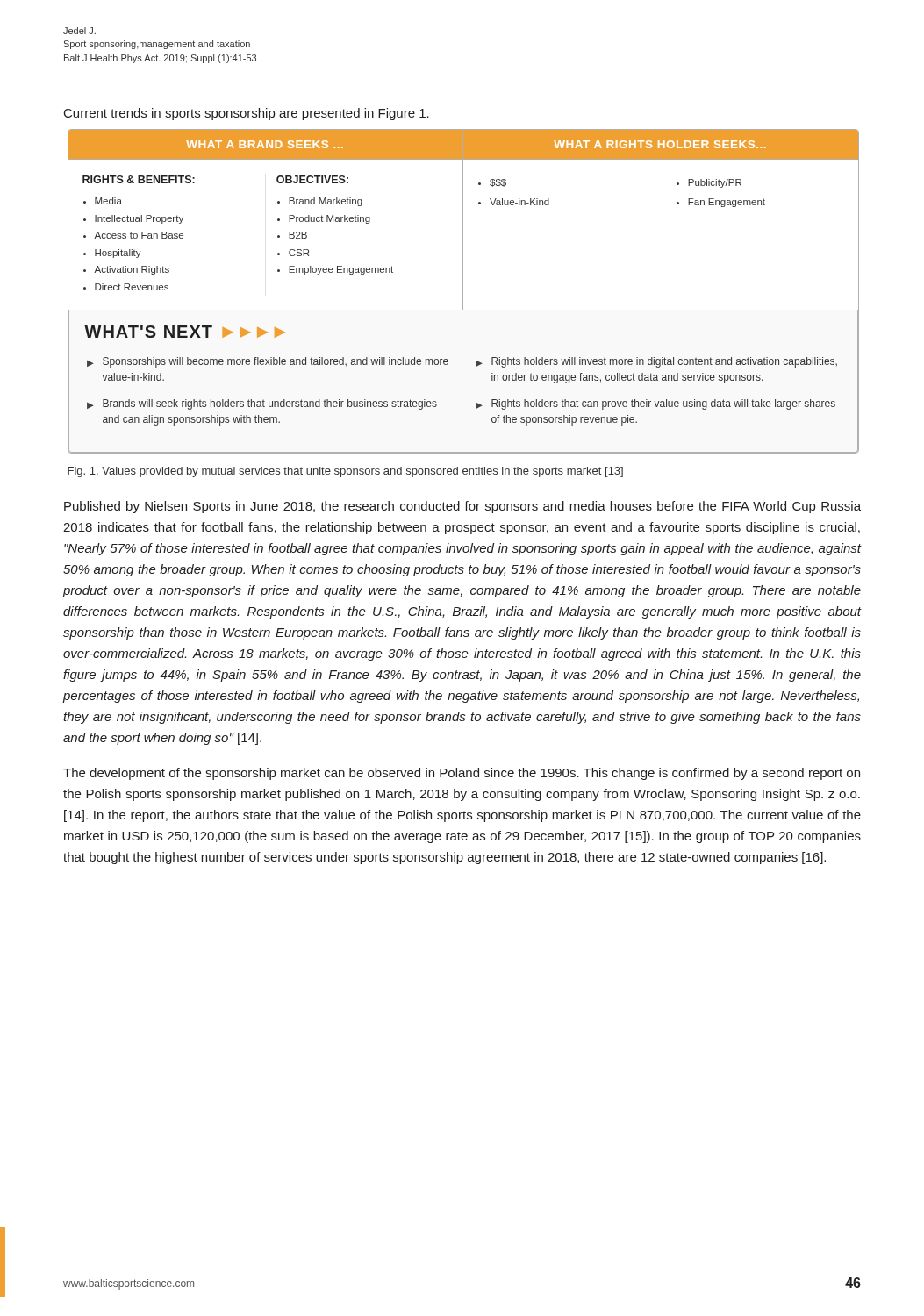The height and width of the screenshot is (1316, 924).
Task: Find the text block containing "The development of the"
Action: (x=462, y=815)
